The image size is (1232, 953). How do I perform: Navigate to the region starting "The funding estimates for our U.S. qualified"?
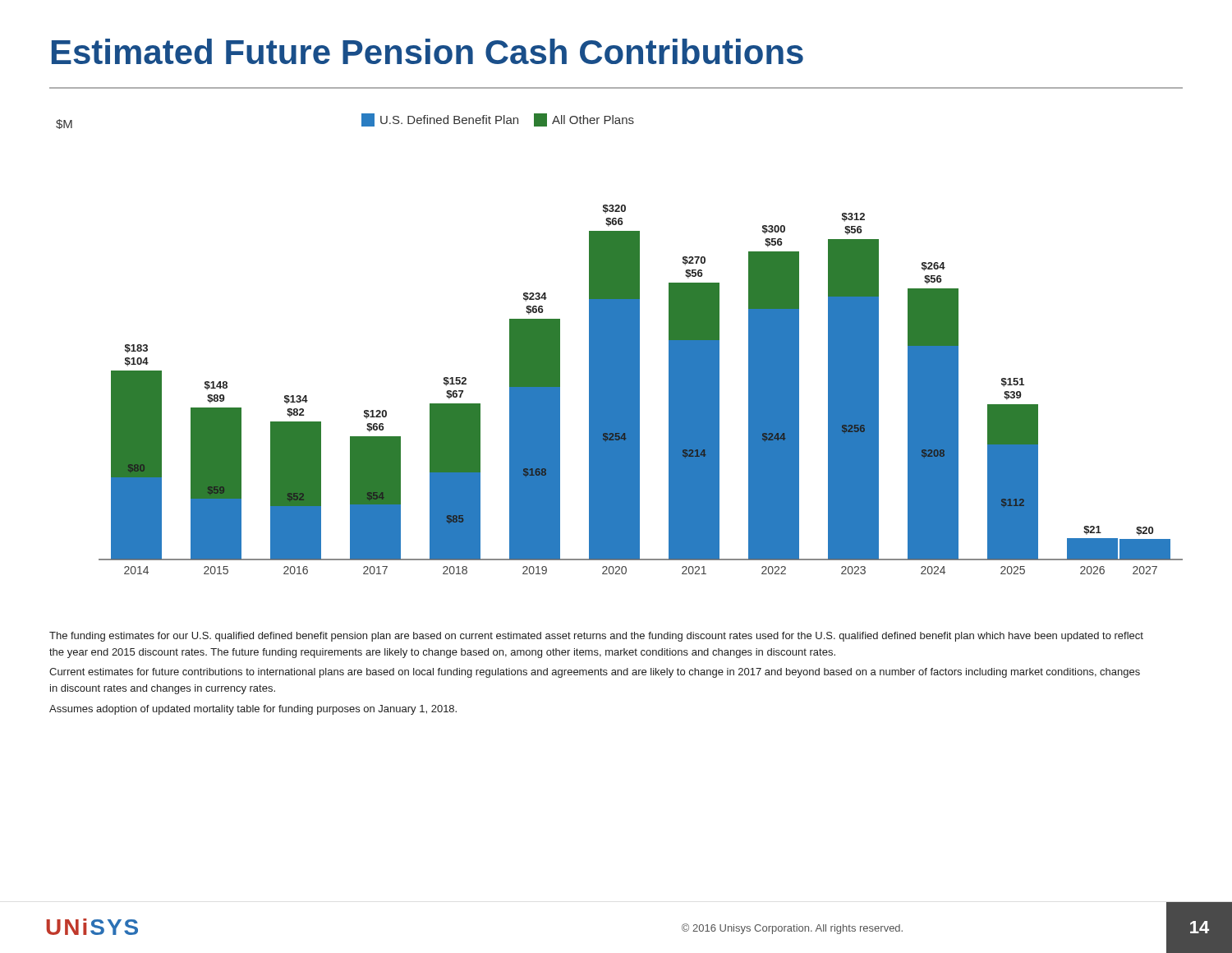tap(600, 672)
